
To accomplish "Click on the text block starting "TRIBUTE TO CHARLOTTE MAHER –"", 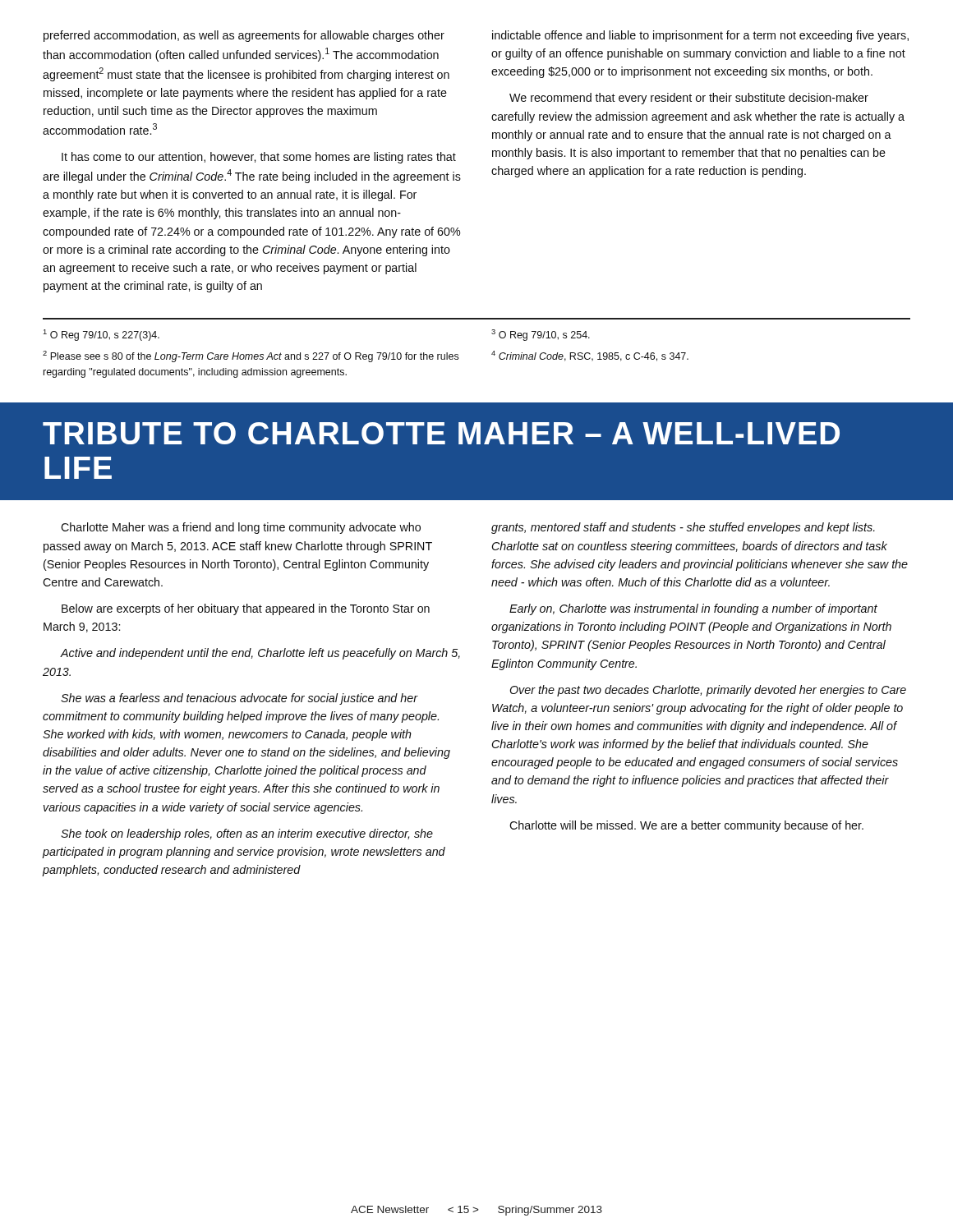I will point(476,451).
